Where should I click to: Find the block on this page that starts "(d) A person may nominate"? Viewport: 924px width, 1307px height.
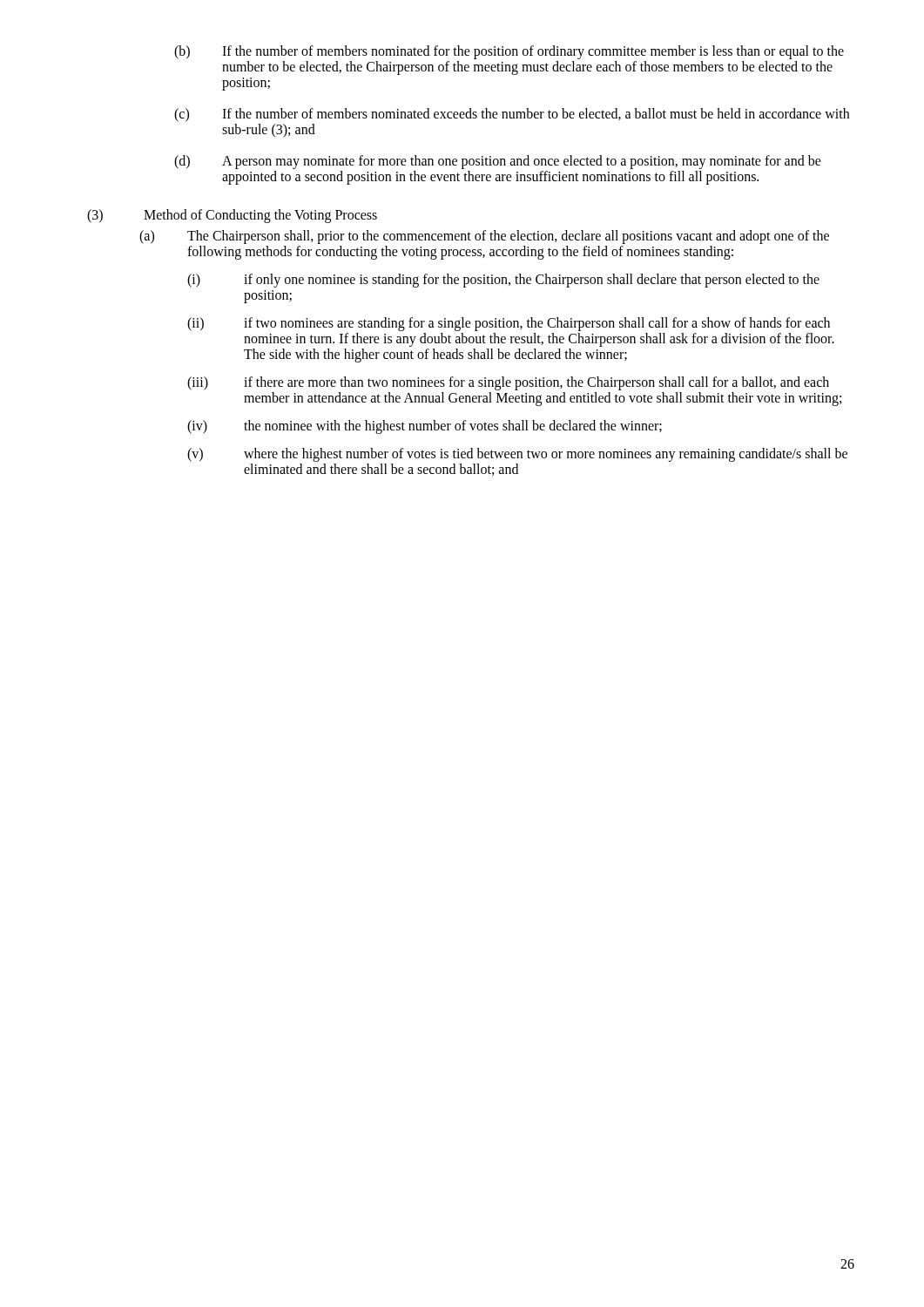click(514, 169)
